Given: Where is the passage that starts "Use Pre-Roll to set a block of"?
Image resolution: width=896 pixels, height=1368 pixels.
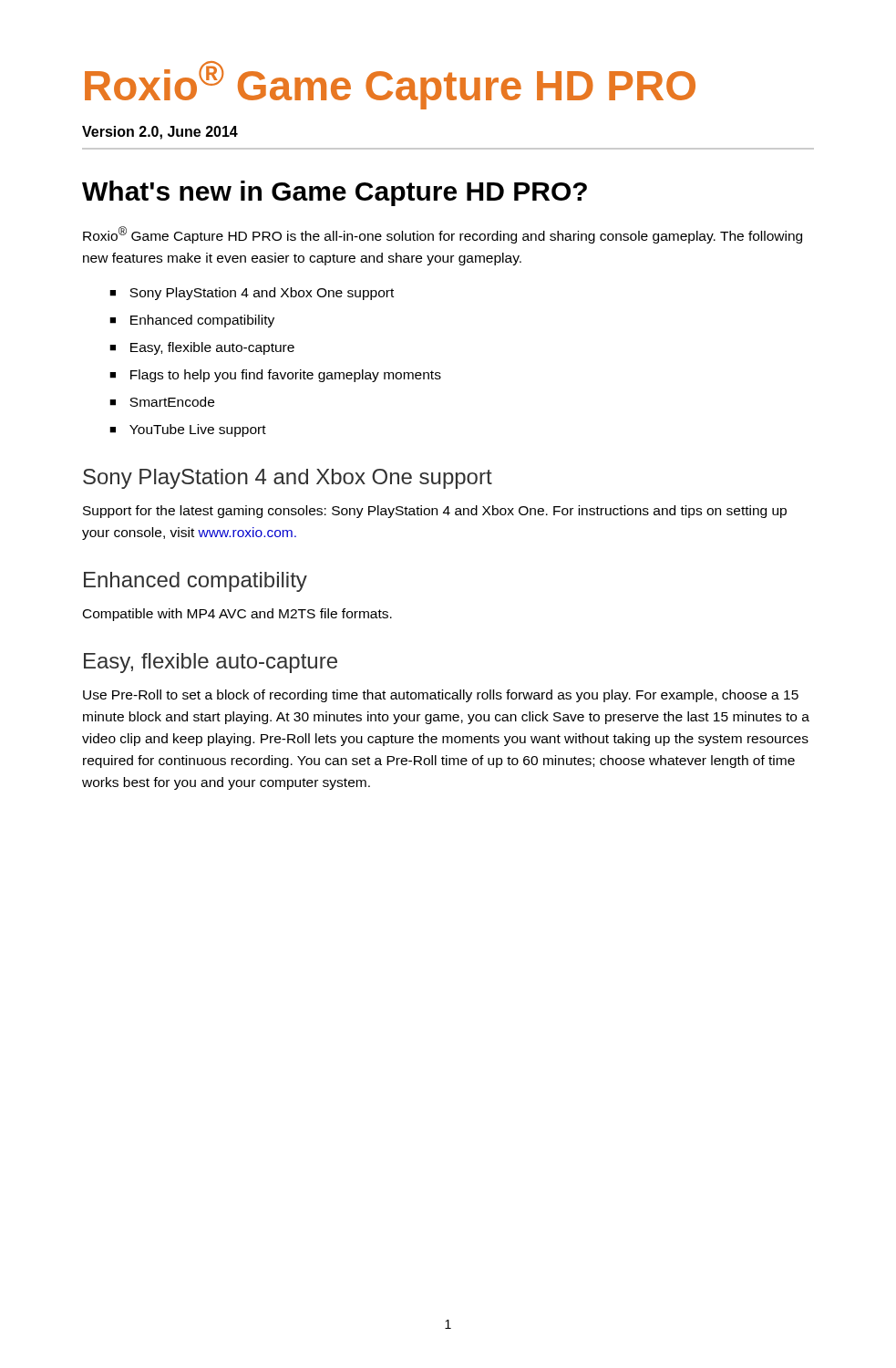Looking at the screenshot, I should pos(446,738).
